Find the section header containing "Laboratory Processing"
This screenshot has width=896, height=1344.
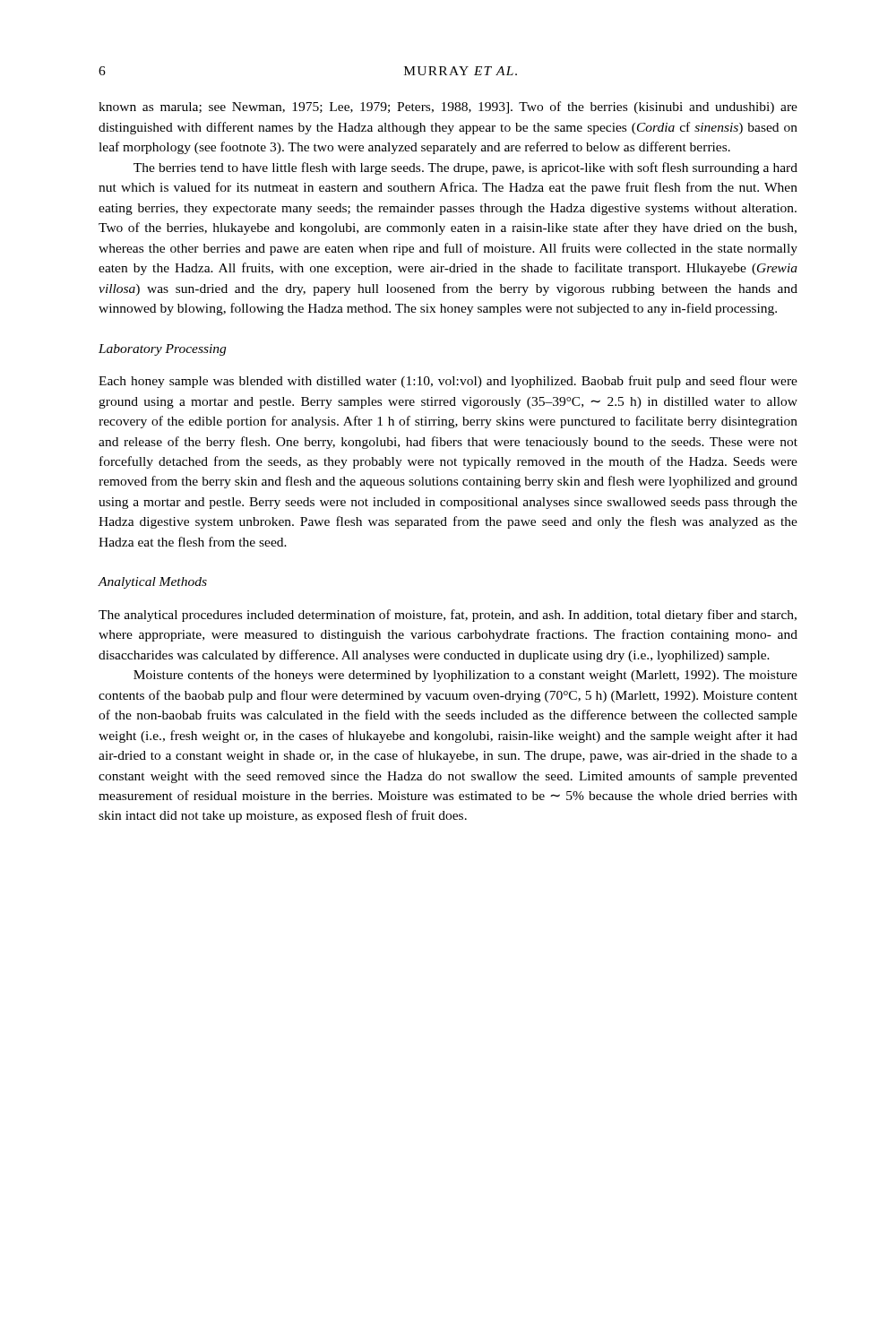point(163,348)
